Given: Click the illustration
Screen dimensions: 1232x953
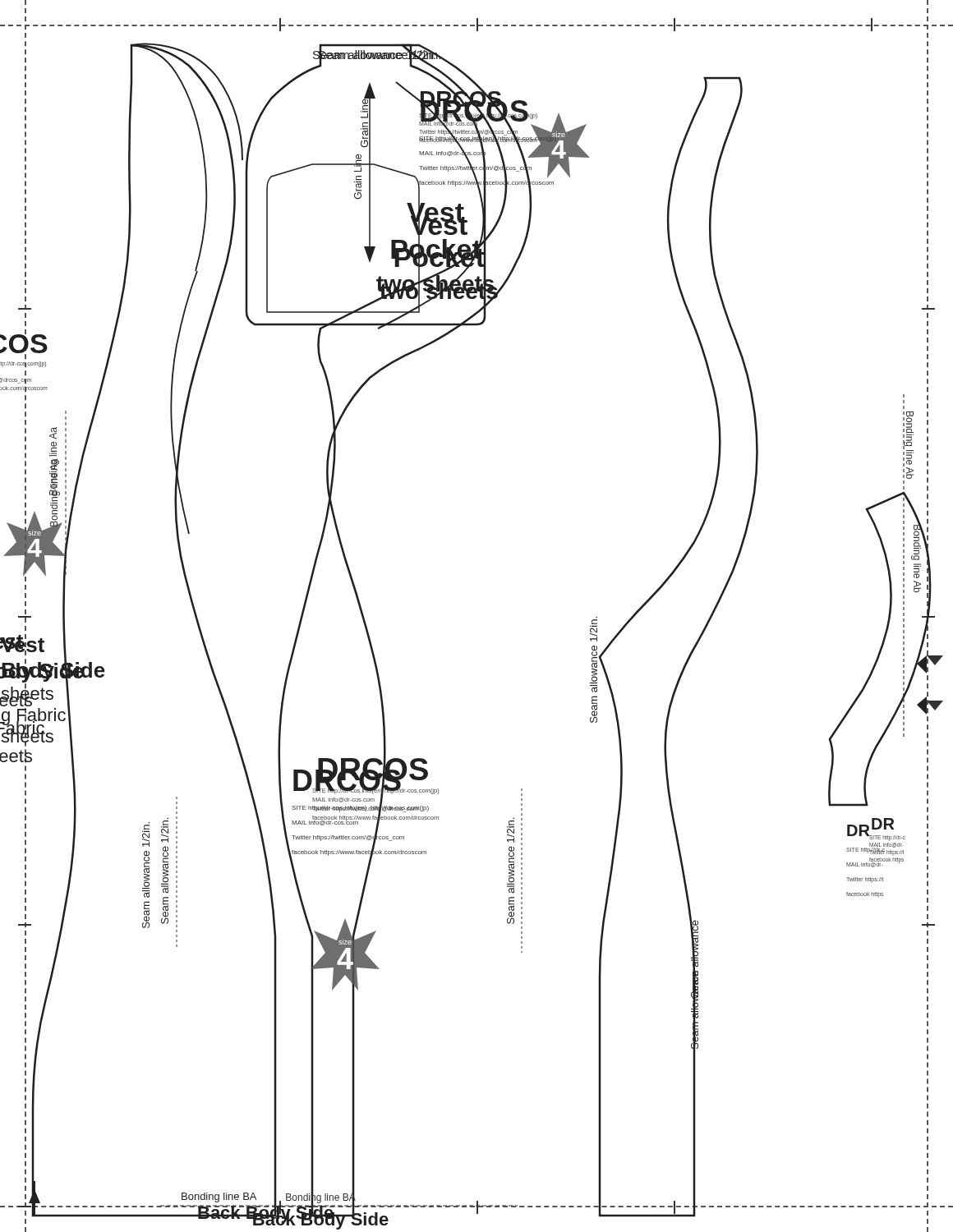Looking at the screenshot, I should coord(476,616).
